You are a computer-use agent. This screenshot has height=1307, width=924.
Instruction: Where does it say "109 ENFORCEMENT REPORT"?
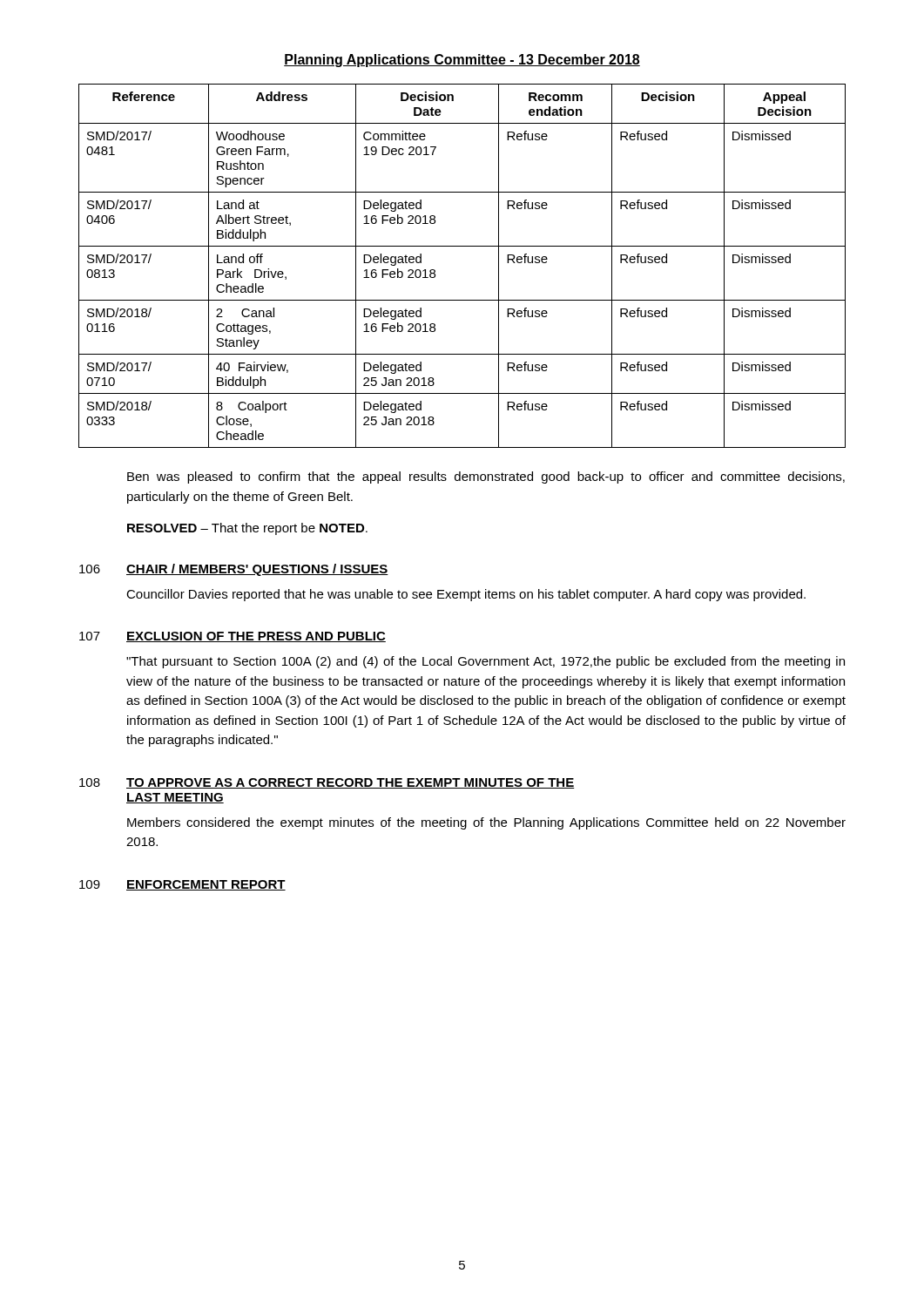(182, 884)
